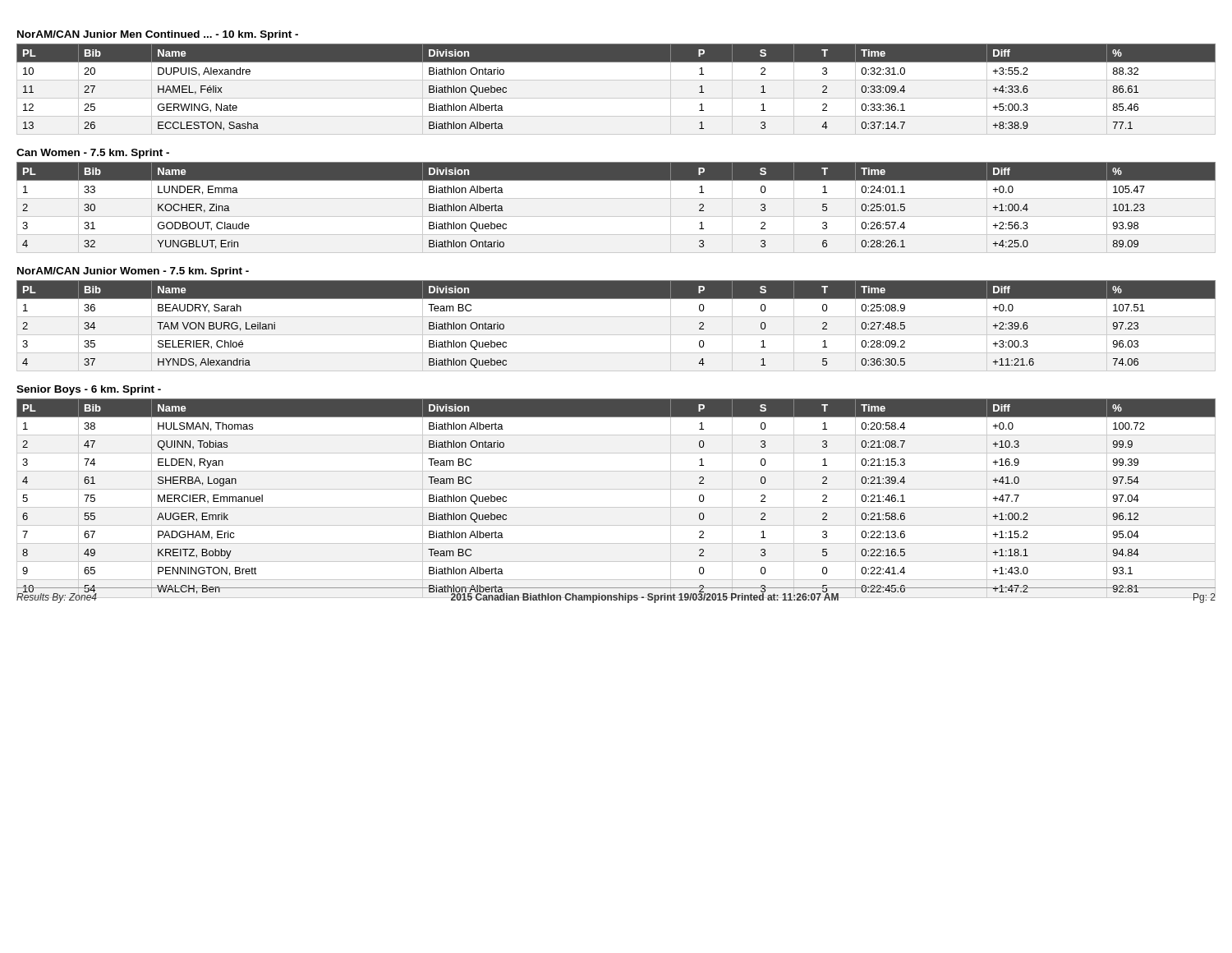The image size is (1232, 953).
Task: Click on the section header with the text "Can Women - 7.5 km. Sprint"
Action: pyautogui.click(x=93, y=152)
